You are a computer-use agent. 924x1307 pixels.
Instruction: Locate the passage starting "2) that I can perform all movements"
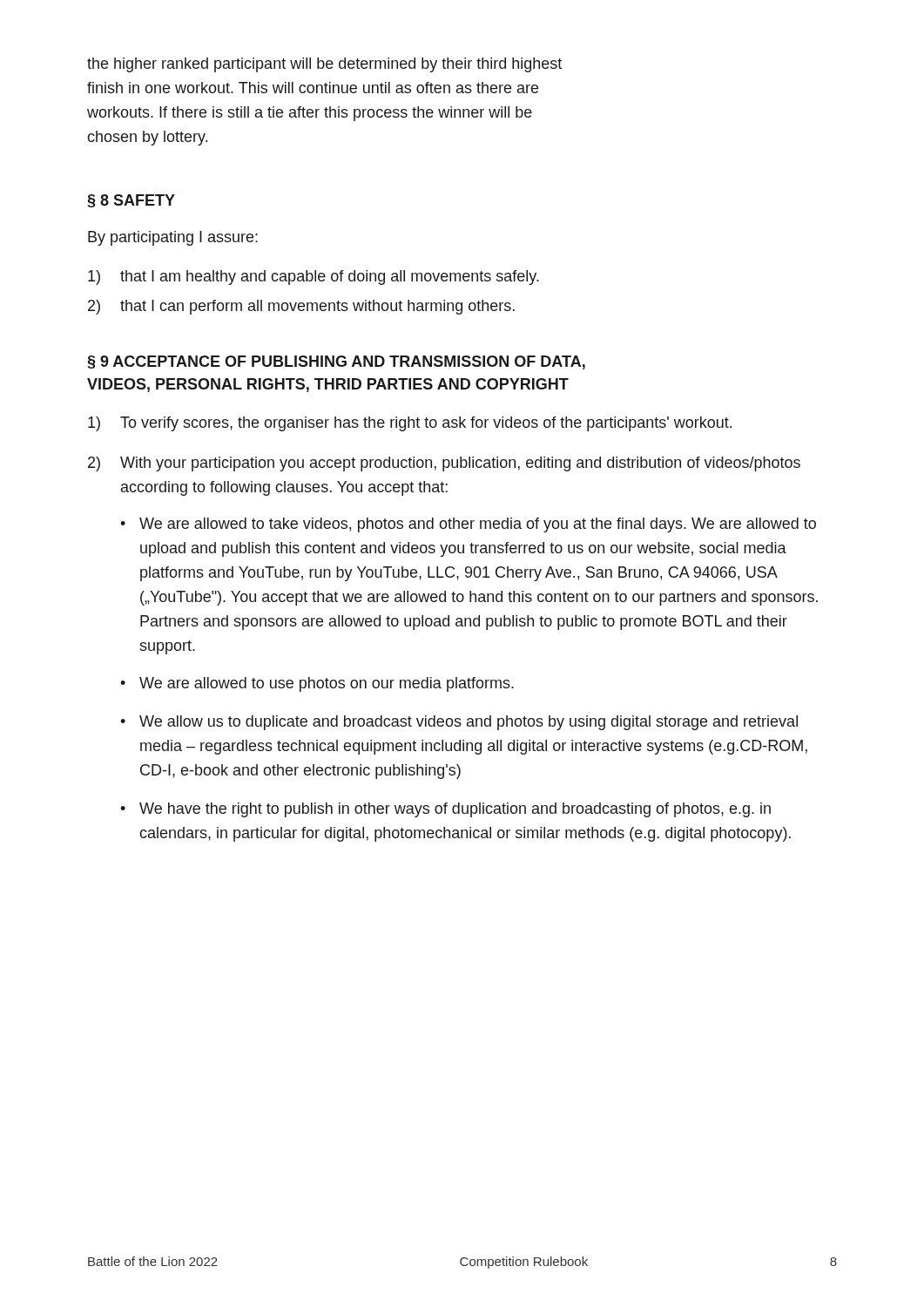pos(462,307)
